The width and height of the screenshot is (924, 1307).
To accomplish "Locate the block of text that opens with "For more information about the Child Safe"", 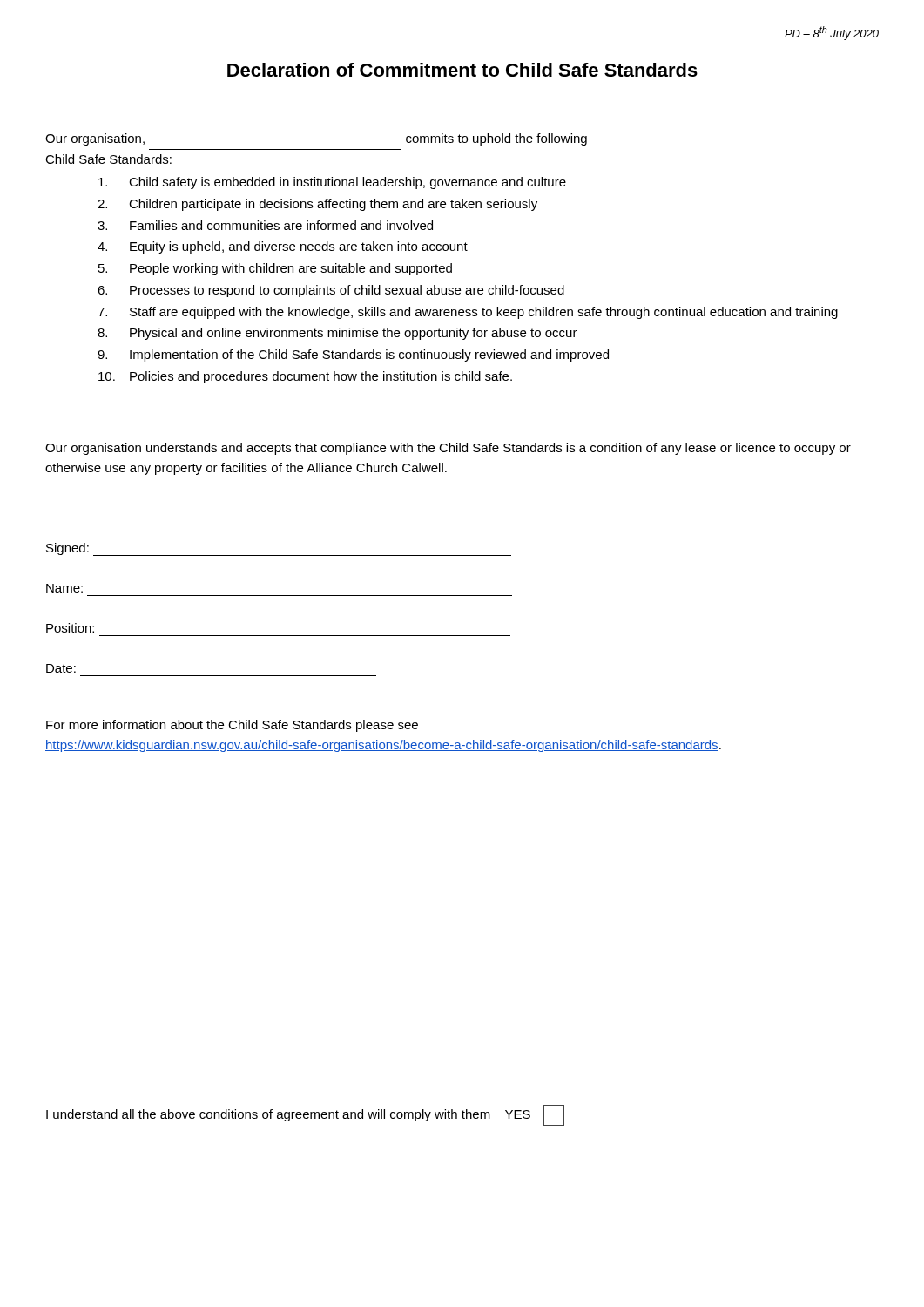I will point(384,735).
